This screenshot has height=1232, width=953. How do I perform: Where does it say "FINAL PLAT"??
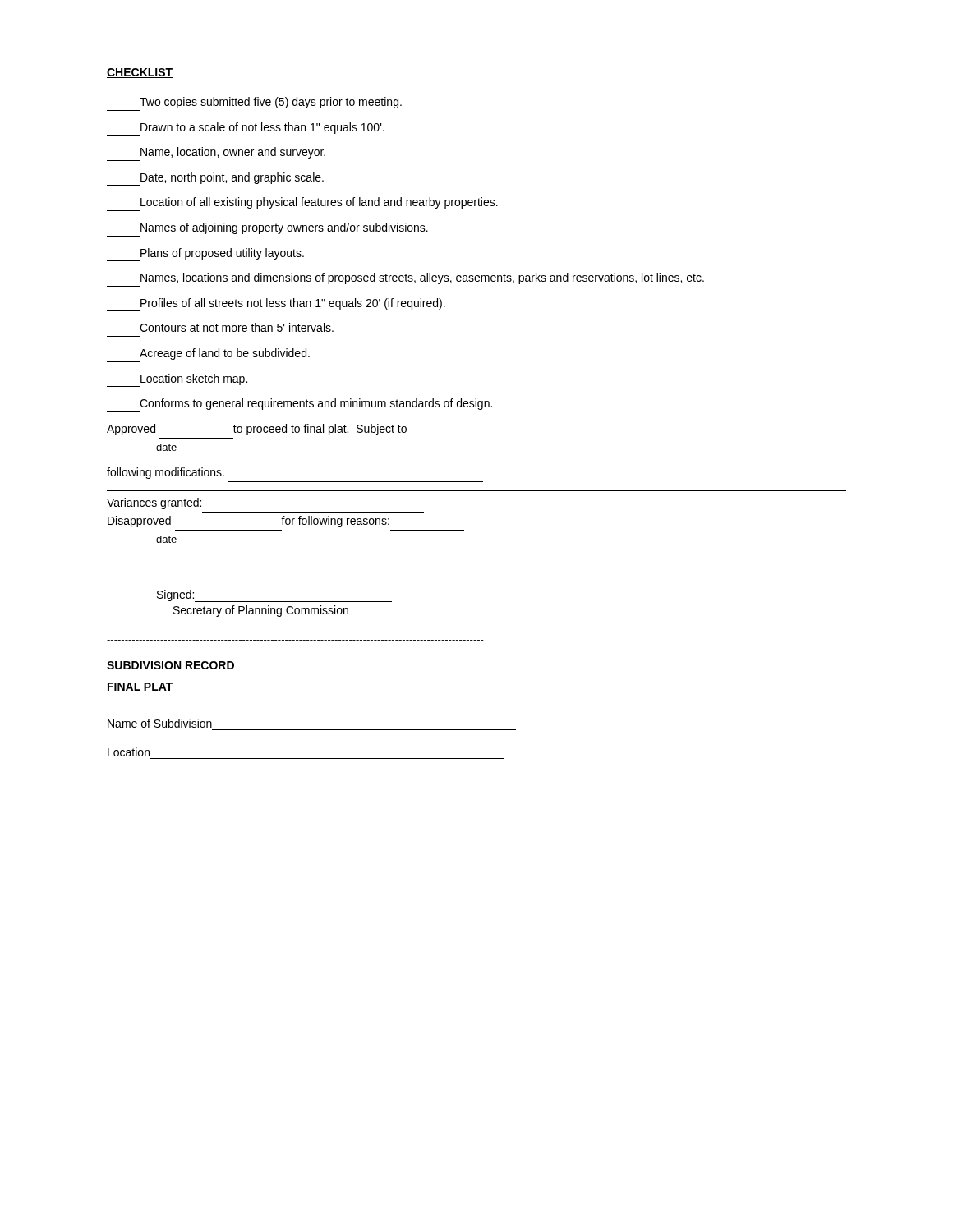point(140,686)
